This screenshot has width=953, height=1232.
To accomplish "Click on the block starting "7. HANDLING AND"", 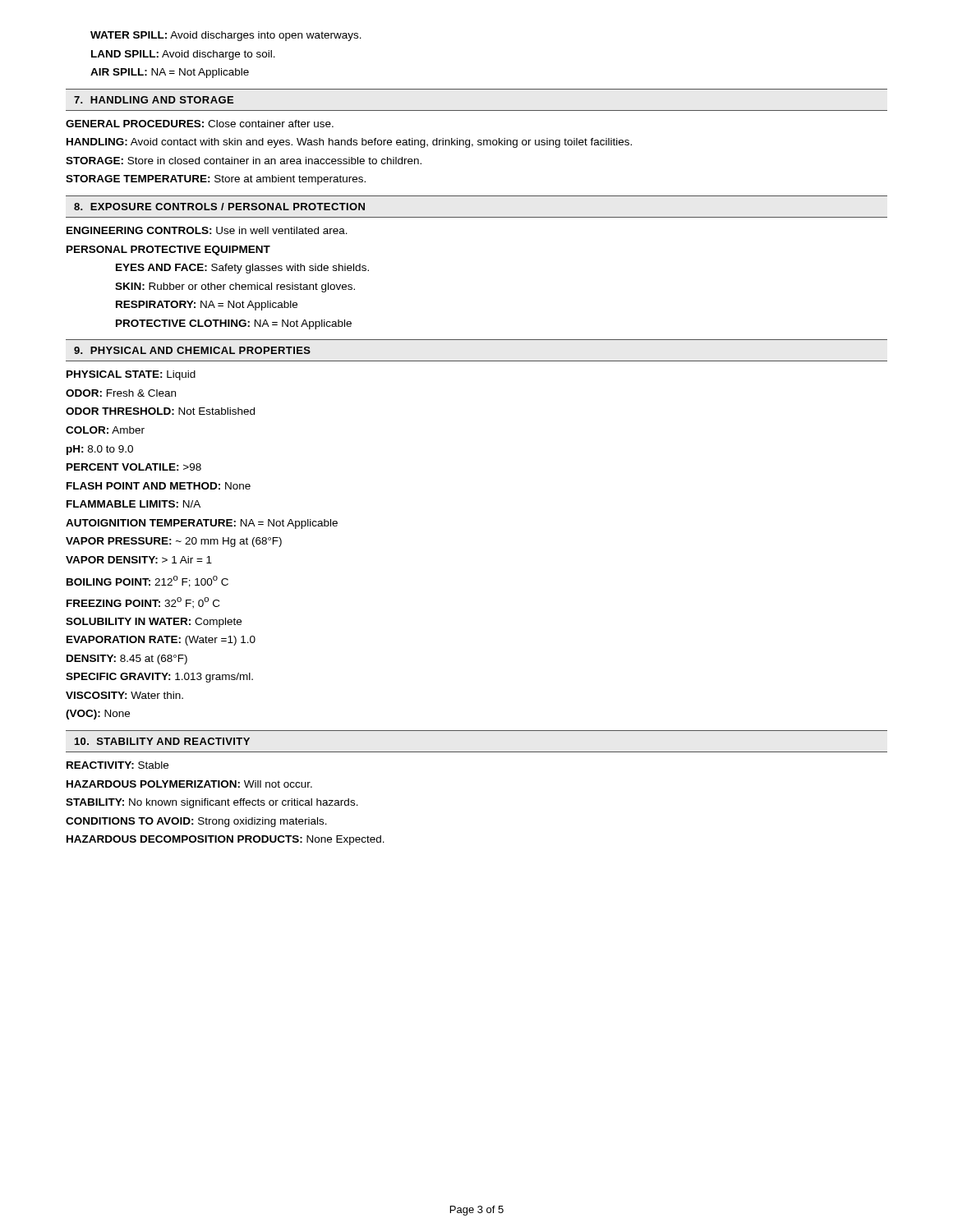I will pyautogui.click(x=154, y=100).
